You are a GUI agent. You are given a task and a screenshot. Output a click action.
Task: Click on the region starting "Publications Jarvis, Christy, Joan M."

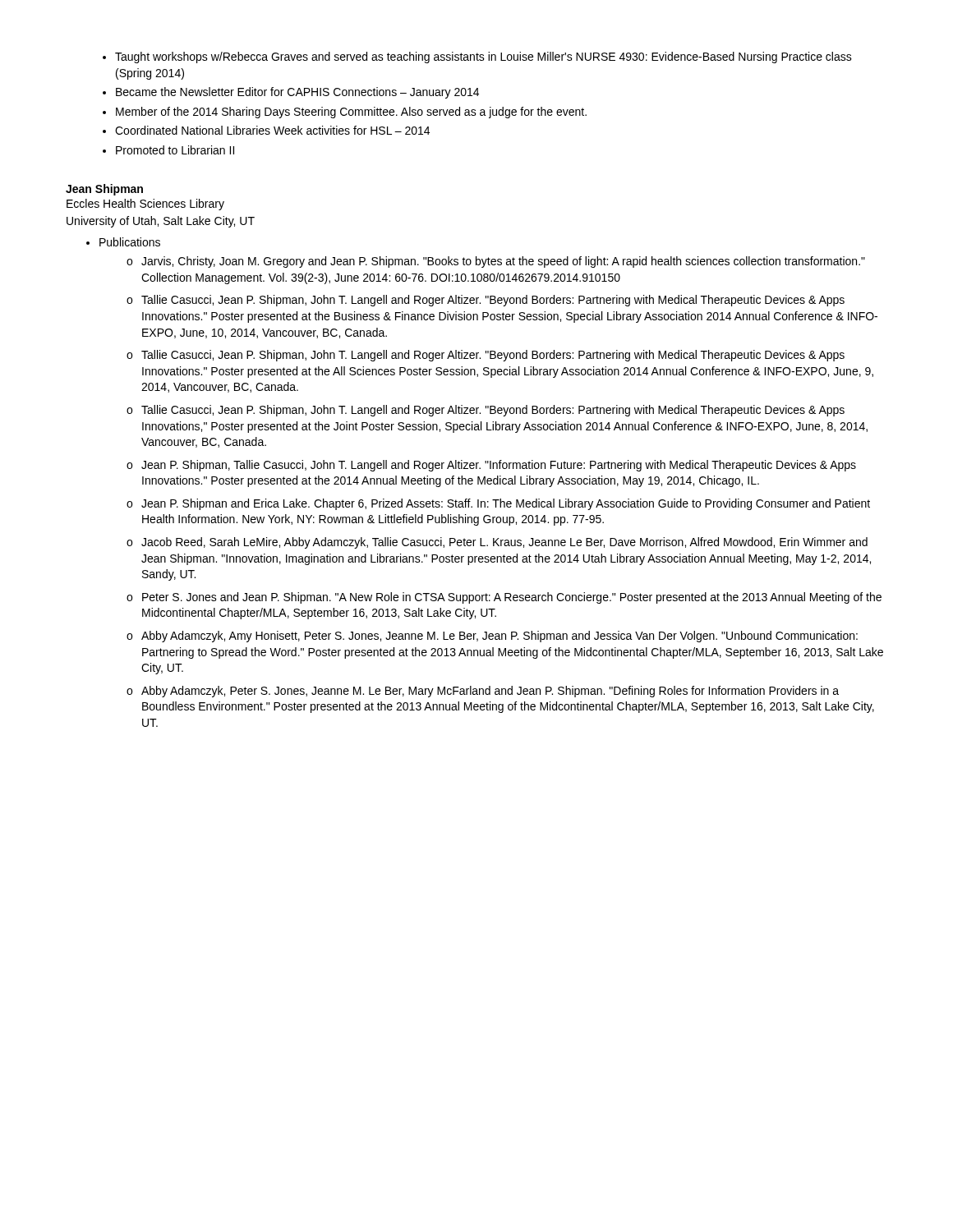pyautogui.click(x=493, y=483)
